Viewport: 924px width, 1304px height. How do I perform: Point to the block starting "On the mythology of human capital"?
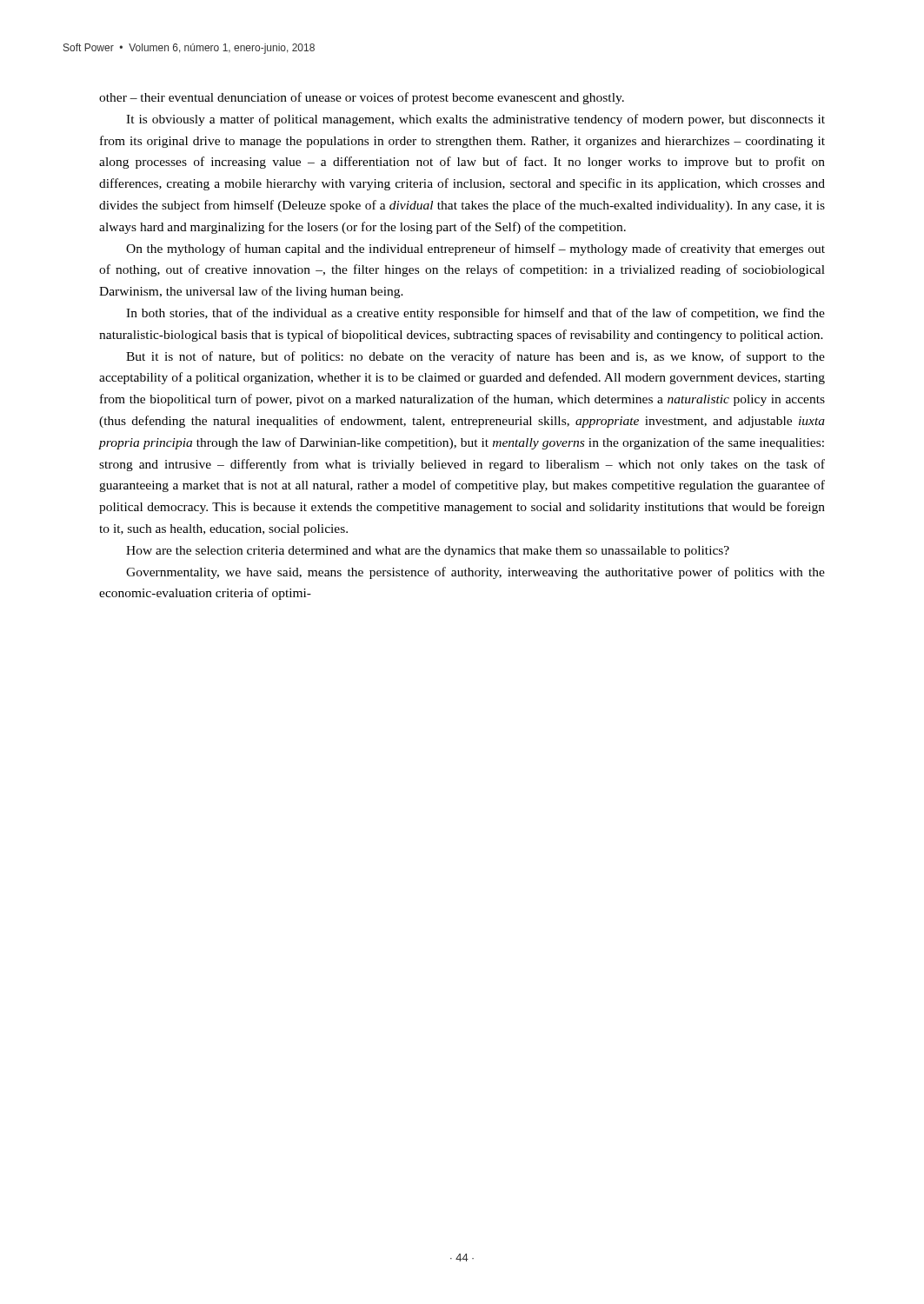click(462, 270)
